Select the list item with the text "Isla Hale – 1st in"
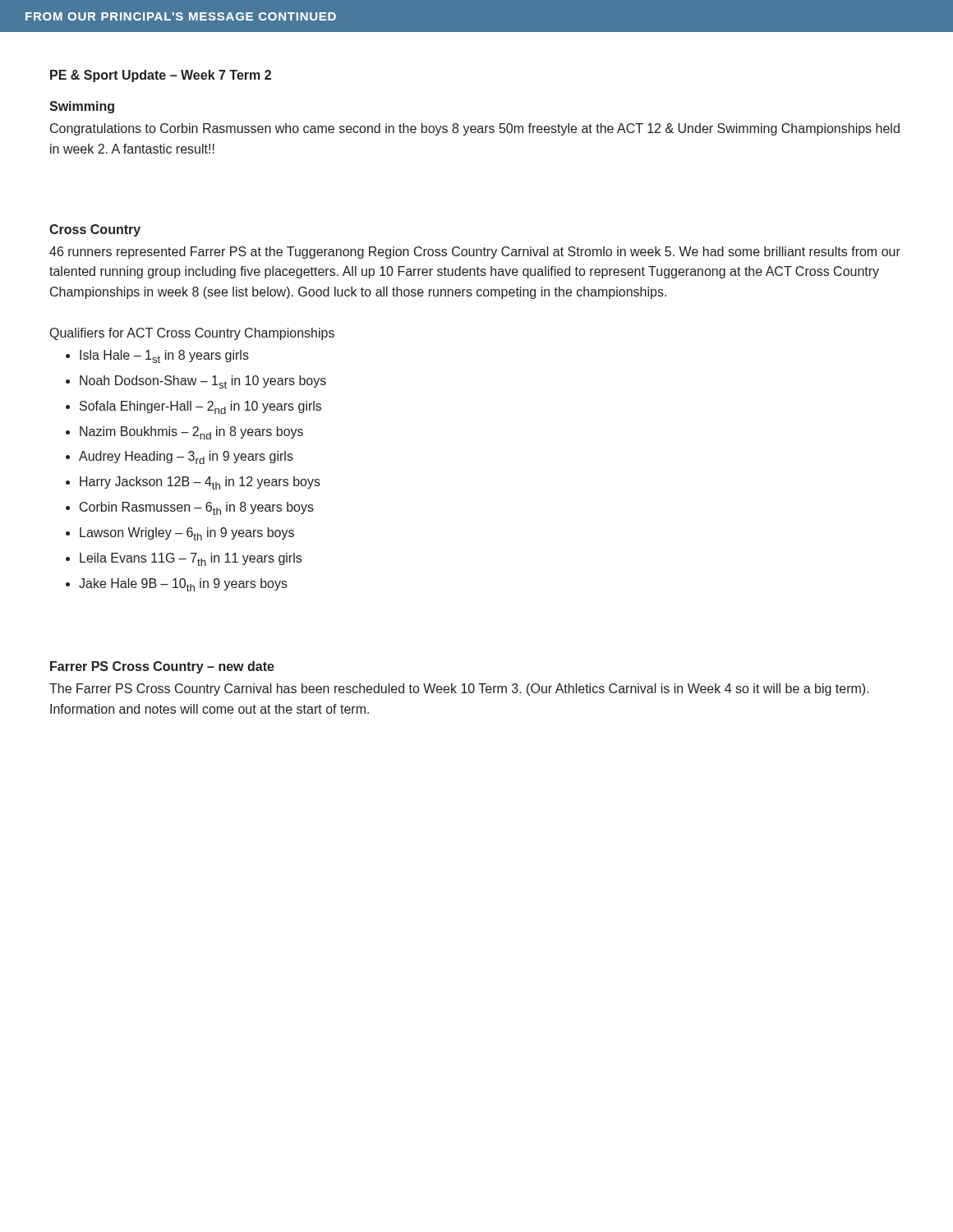Screen dimensions: 1232x953 (x=164, y=357)
